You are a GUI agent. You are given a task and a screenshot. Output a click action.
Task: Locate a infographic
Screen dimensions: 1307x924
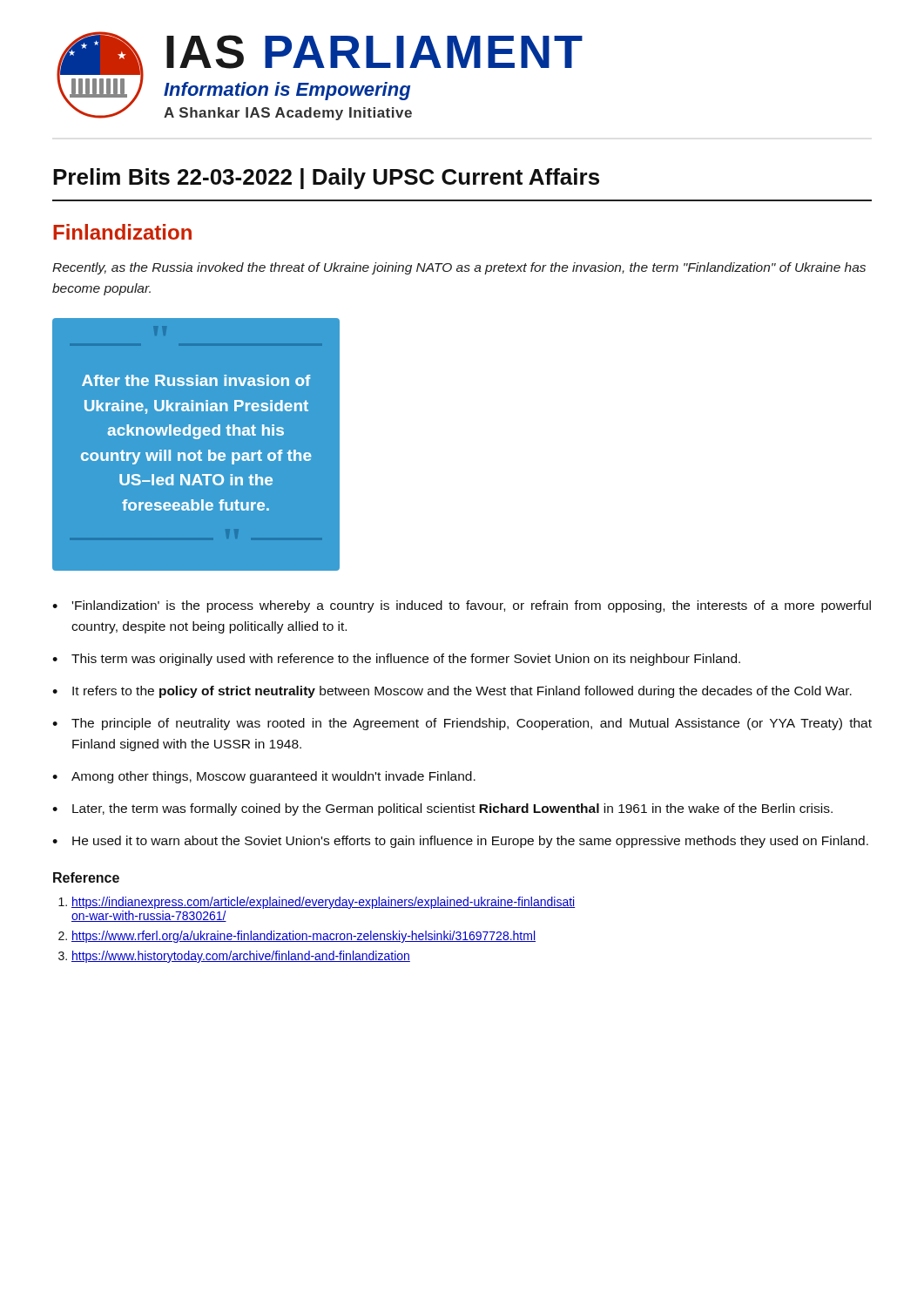(462, 444)
